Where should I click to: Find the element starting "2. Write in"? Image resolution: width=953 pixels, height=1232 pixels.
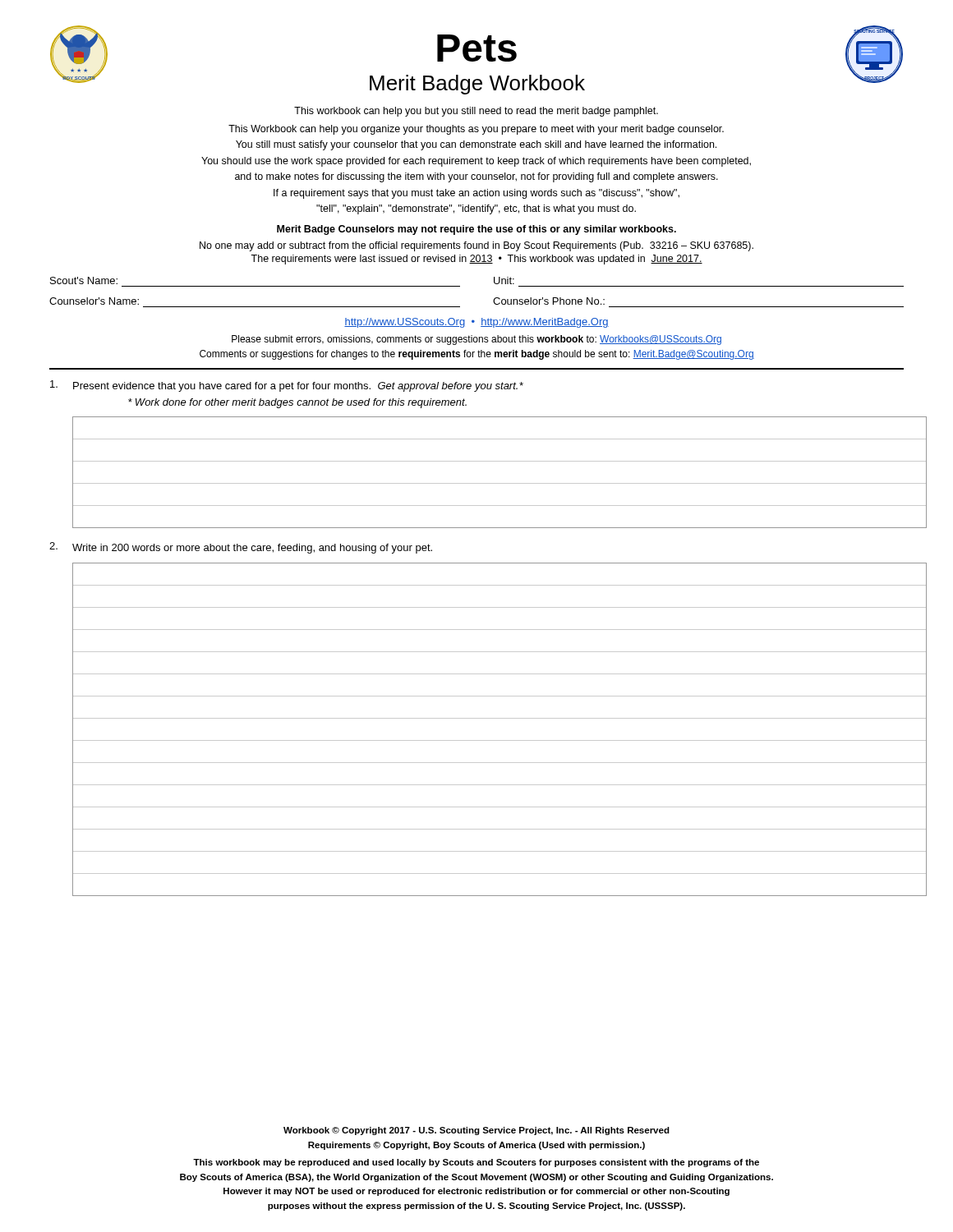pyautogui.click(x=476, y=718)
